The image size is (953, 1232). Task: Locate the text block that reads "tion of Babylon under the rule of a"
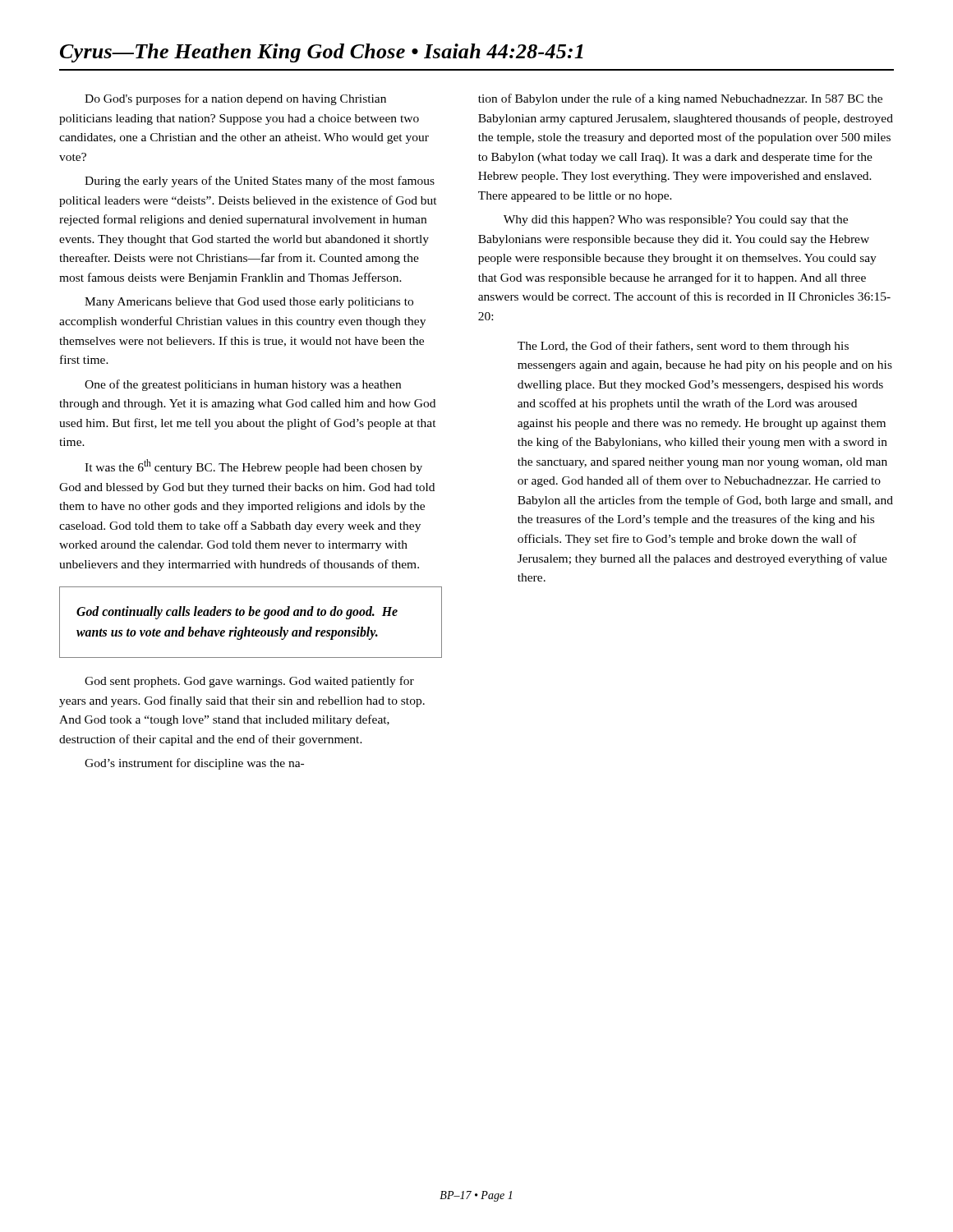click(x=686, y=338)
